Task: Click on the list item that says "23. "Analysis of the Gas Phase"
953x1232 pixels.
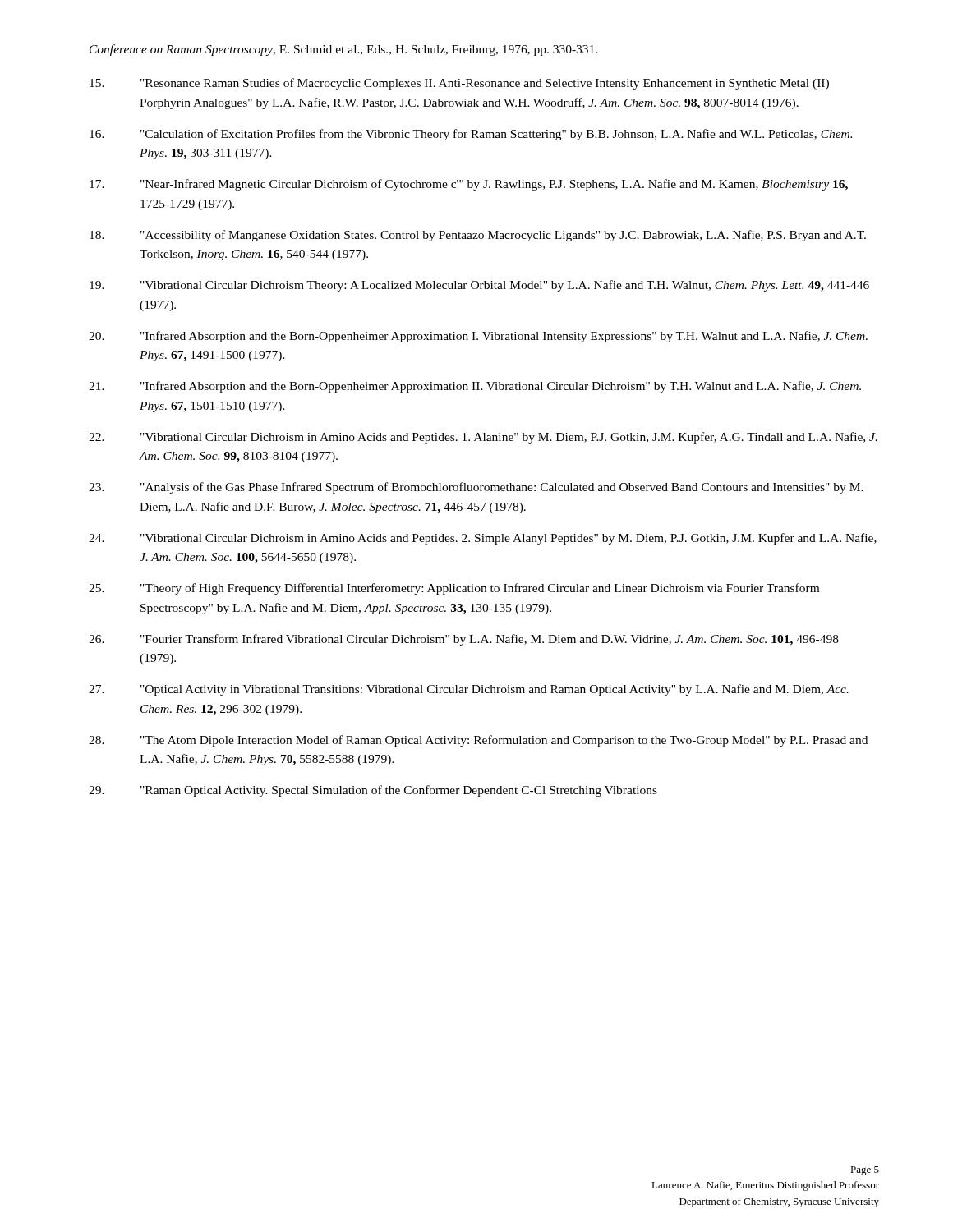Action: pyautogui.click(x=484, y=496)
